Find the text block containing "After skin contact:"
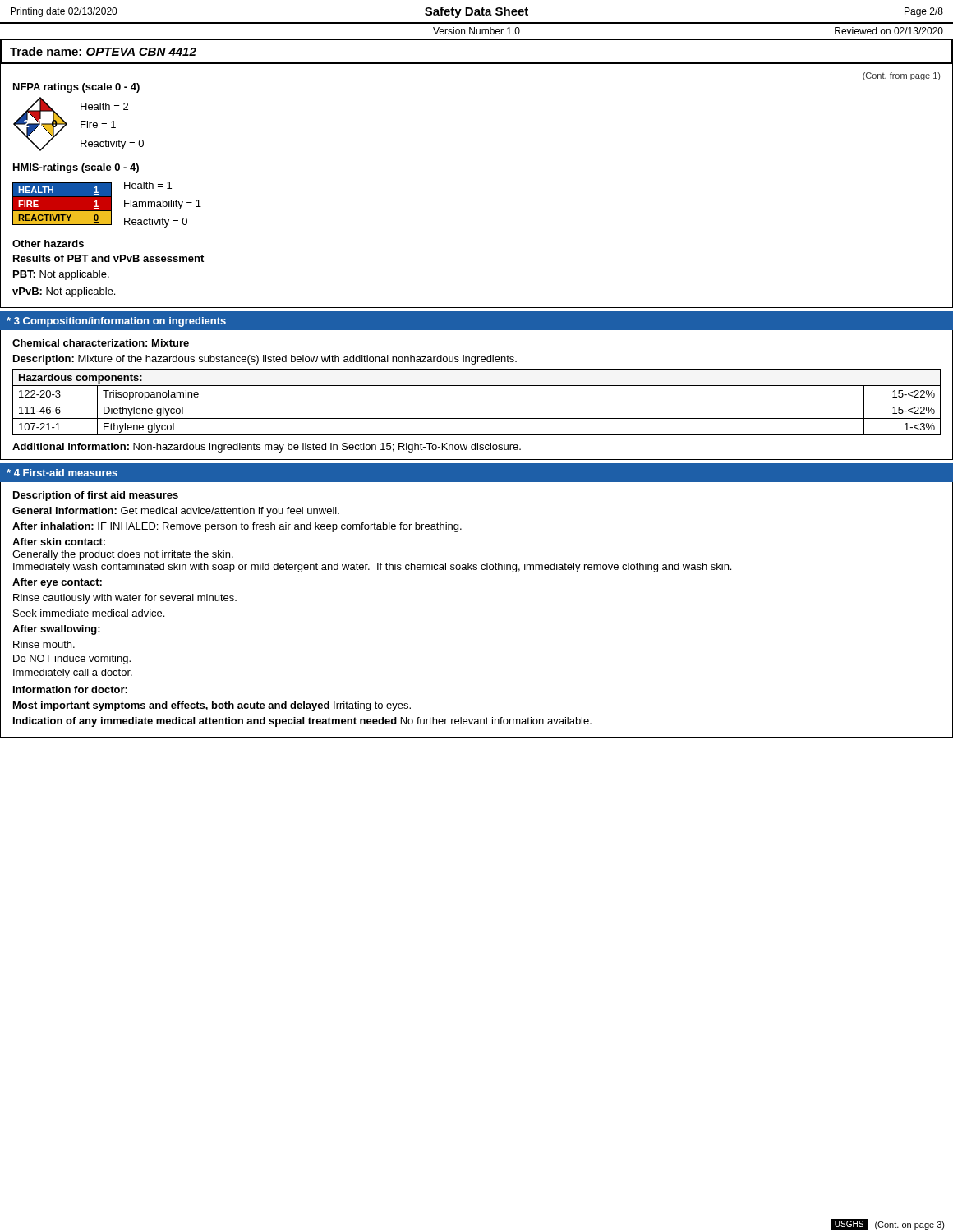This screenshot has width=953, height=1232. click(372, 554)
